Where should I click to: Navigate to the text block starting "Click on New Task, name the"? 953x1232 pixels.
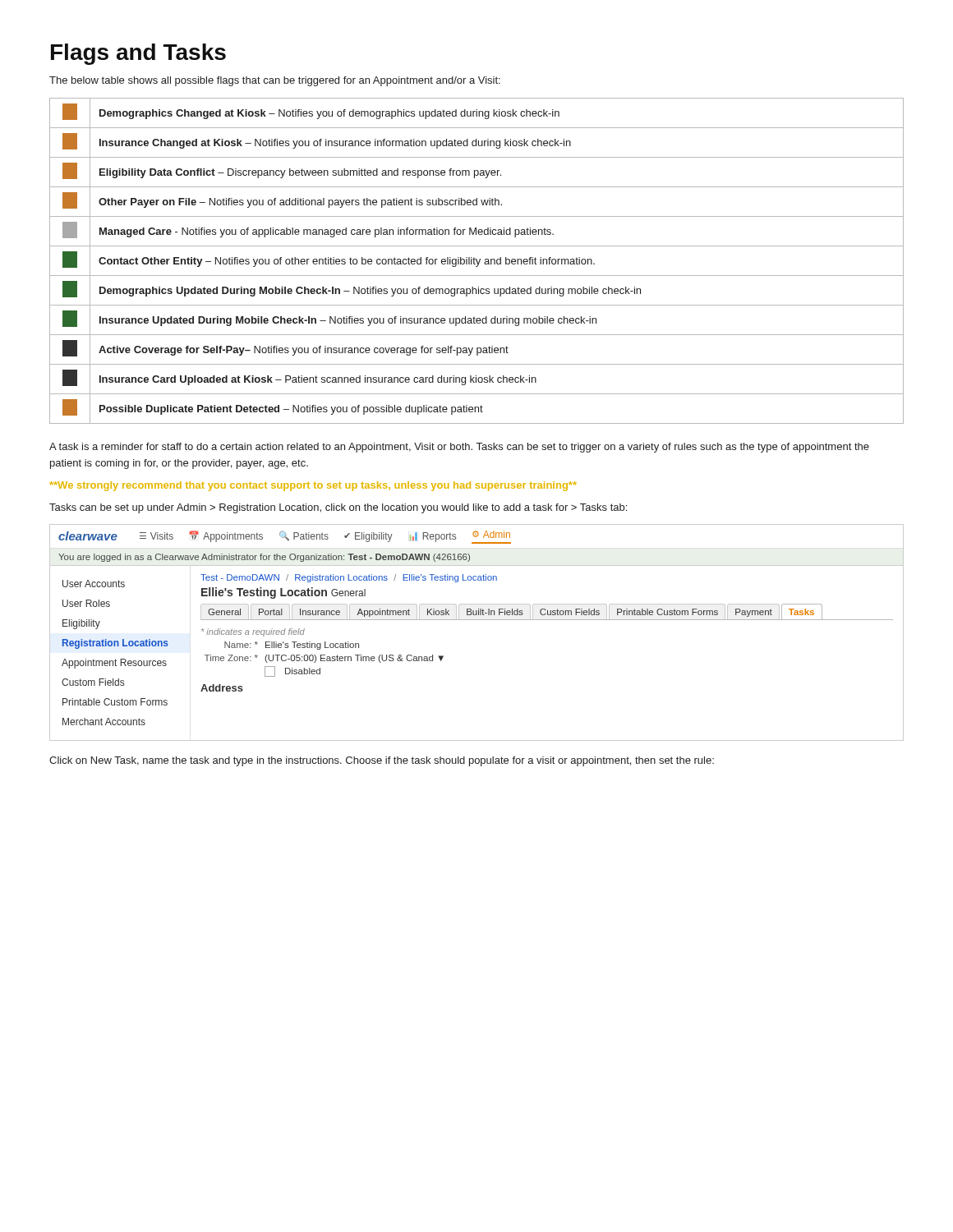pyautogui.click(x=476, y=760)
